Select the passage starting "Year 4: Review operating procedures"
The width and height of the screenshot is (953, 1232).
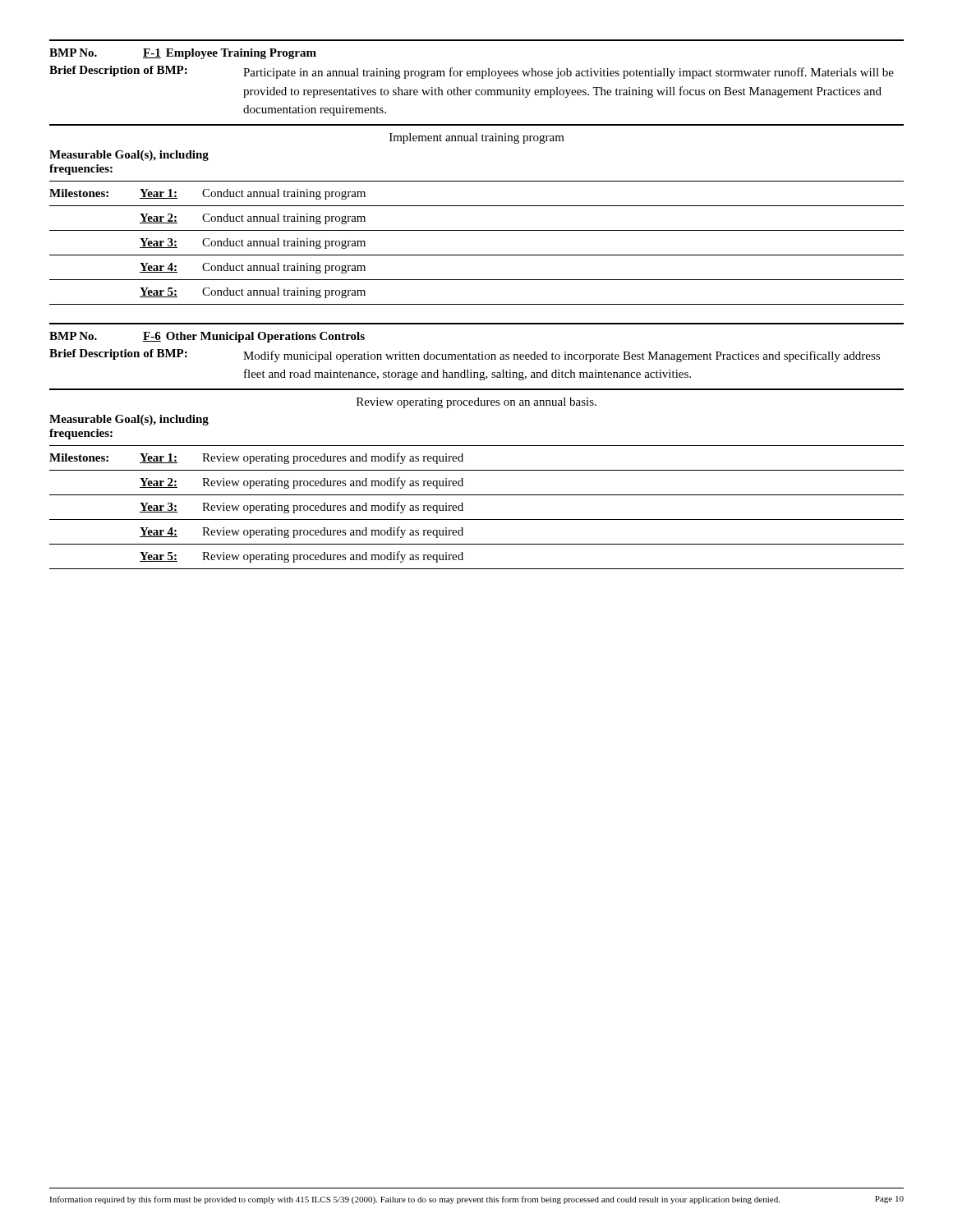[522, 531]
